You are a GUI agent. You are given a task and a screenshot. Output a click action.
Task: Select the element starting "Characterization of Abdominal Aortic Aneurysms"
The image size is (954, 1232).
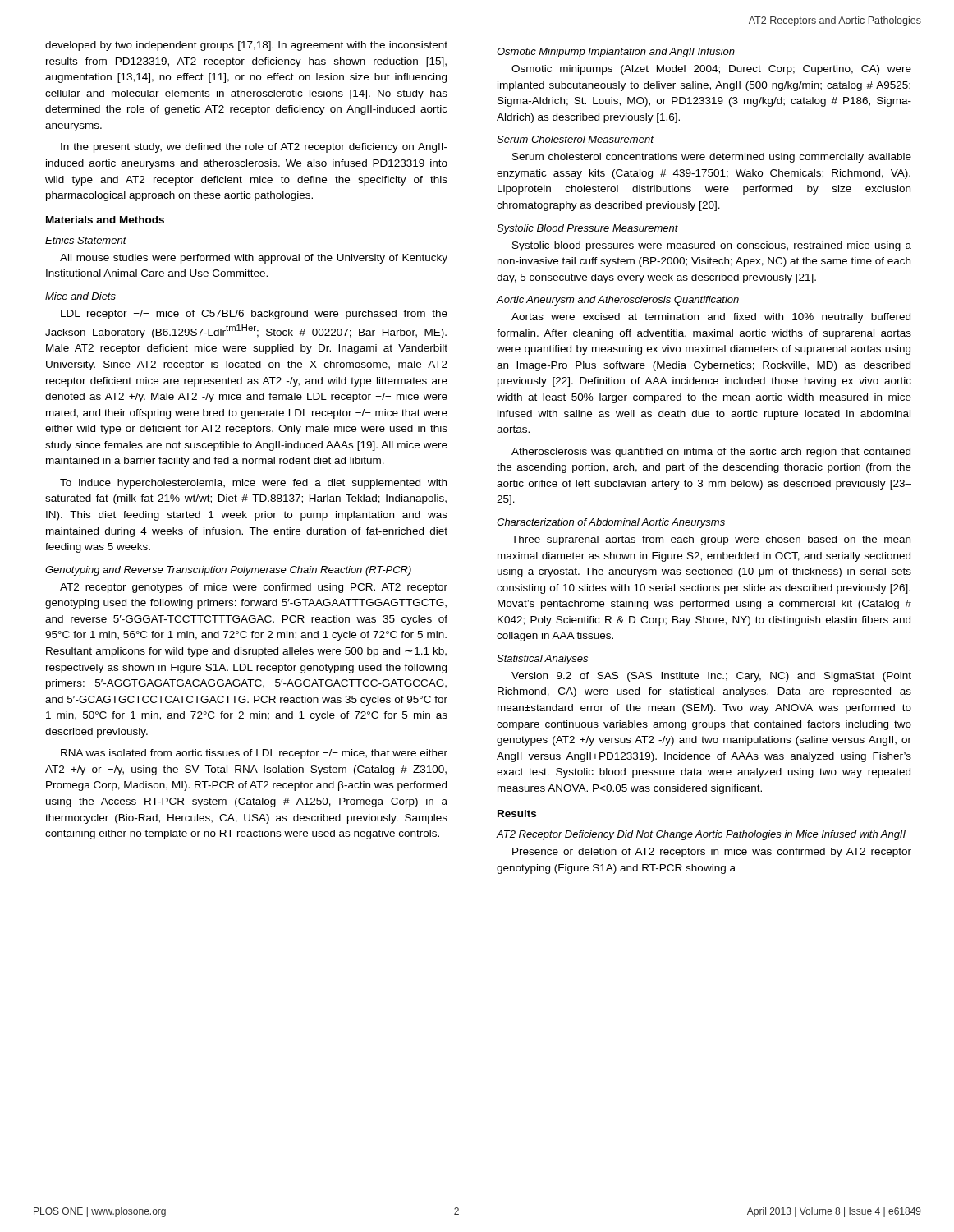pos(611,522)
